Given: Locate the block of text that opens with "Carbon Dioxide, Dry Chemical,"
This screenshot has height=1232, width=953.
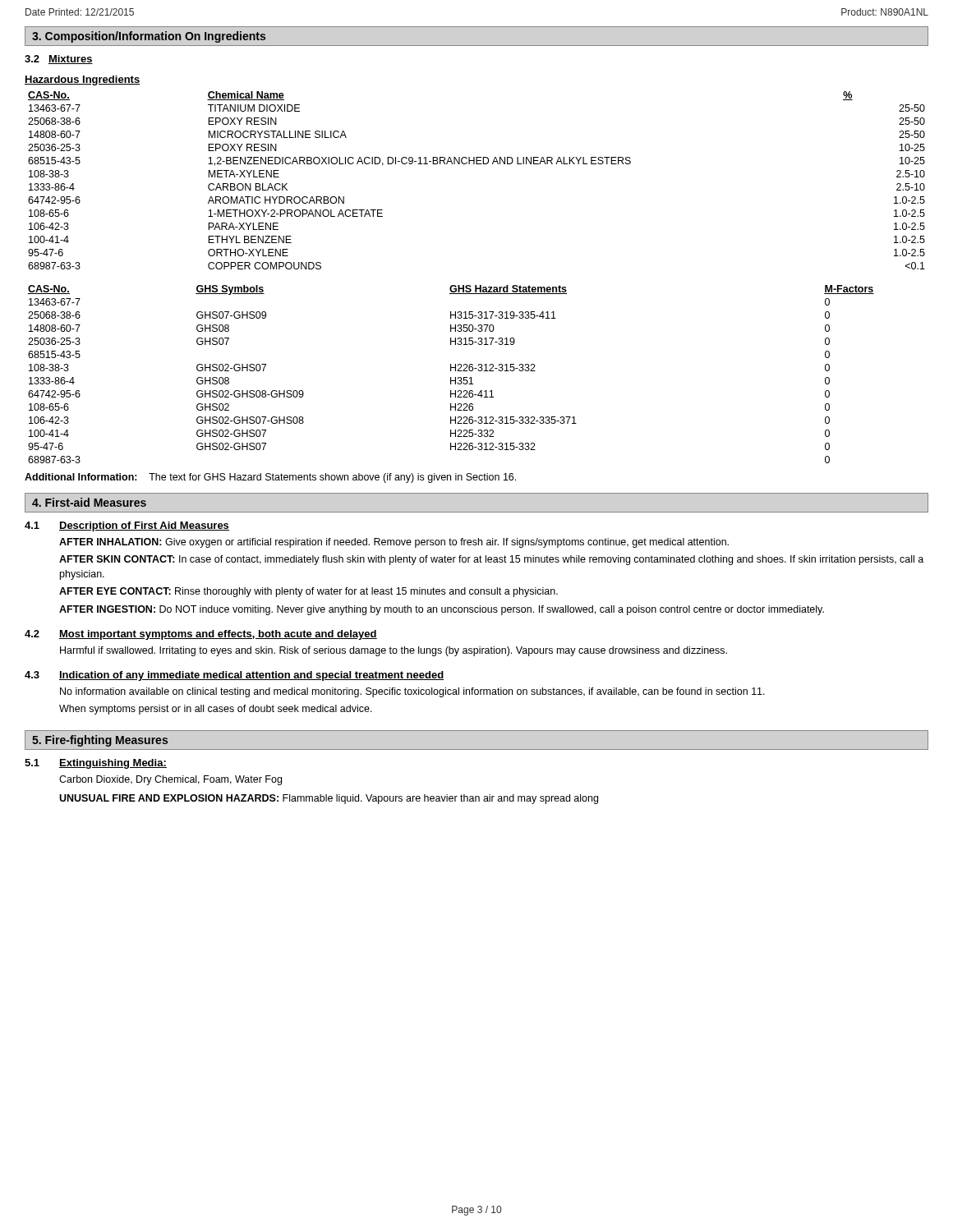Looking at the screenshot, I should point(171,779).
